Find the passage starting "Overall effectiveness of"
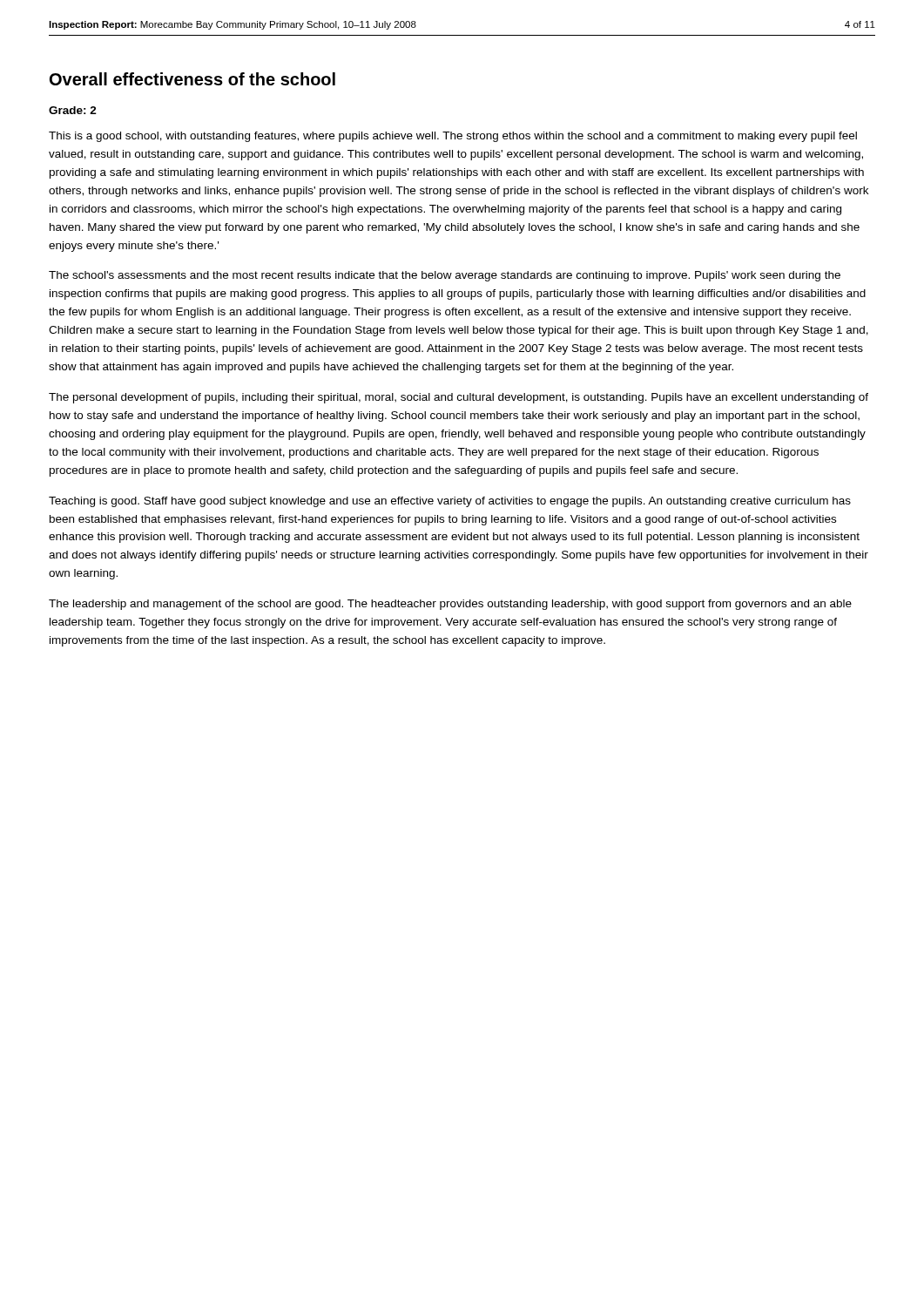This screenshot has width=924, height=1307. pyautogui.click(x=193, y=79)
